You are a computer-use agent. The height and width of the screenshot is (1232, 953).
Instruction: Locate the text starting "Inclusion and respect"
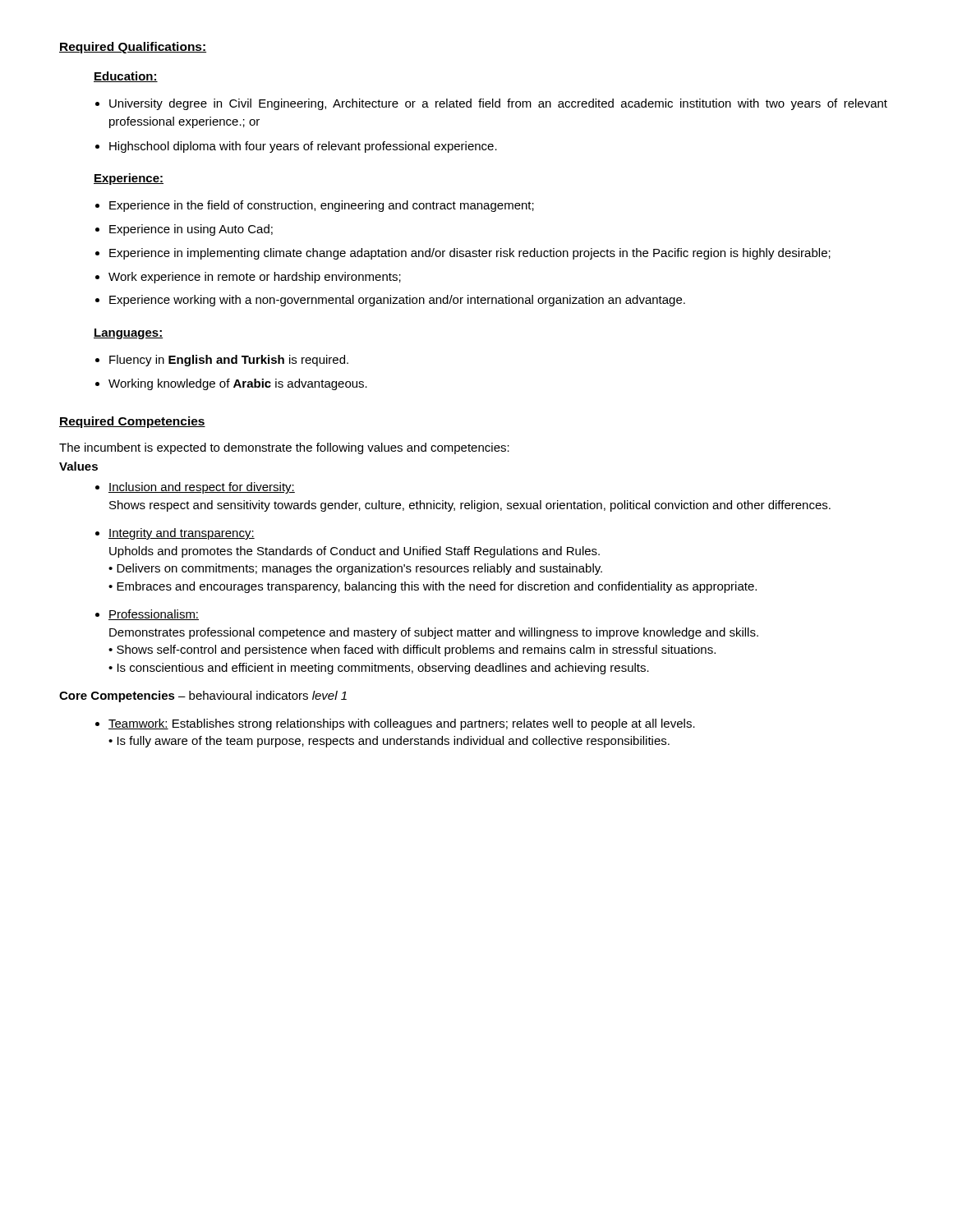point(473,496)
